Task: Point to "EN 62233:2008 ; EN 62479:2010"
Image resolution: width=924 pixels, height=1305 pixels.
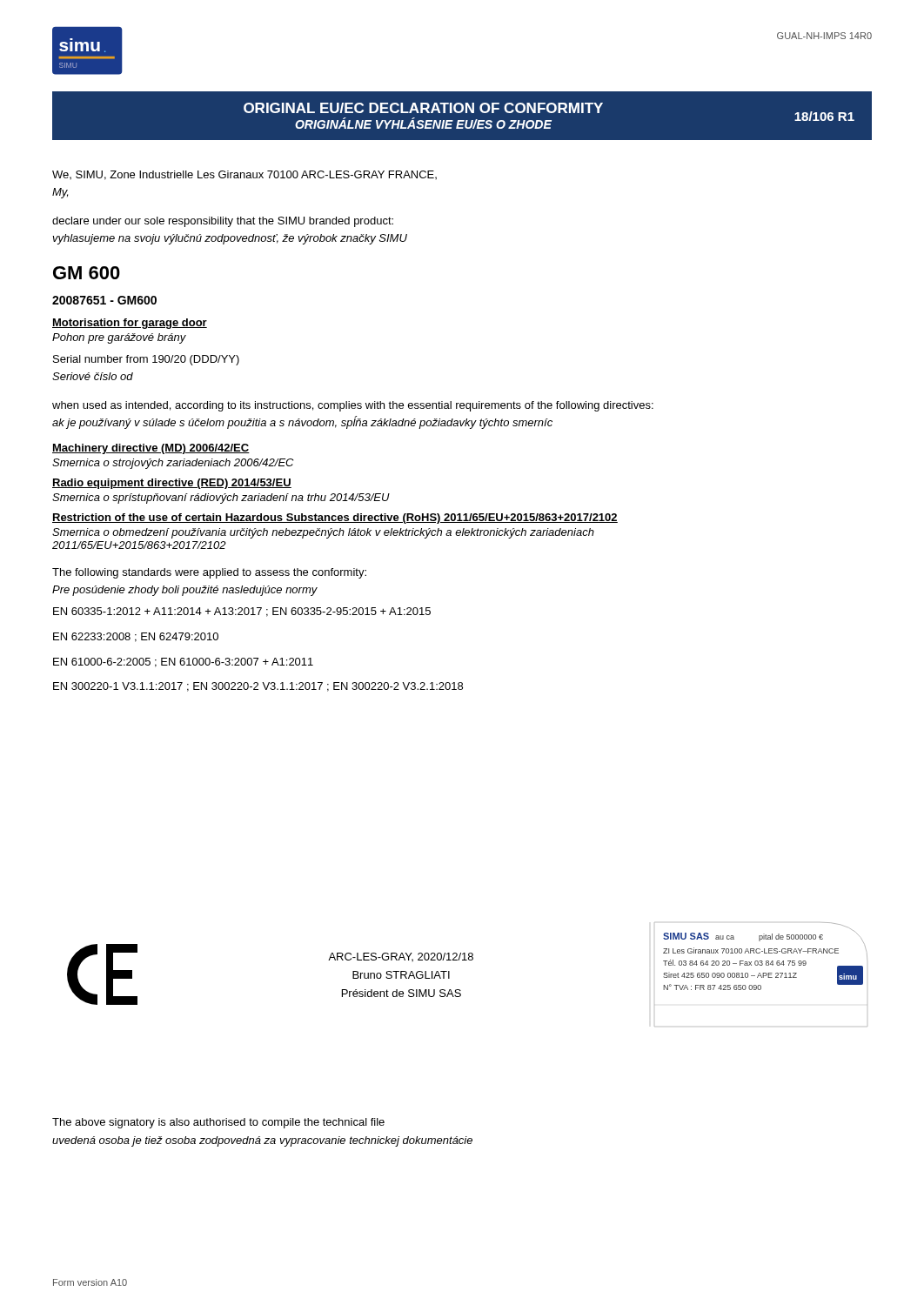Action: (x=136, y=636)
